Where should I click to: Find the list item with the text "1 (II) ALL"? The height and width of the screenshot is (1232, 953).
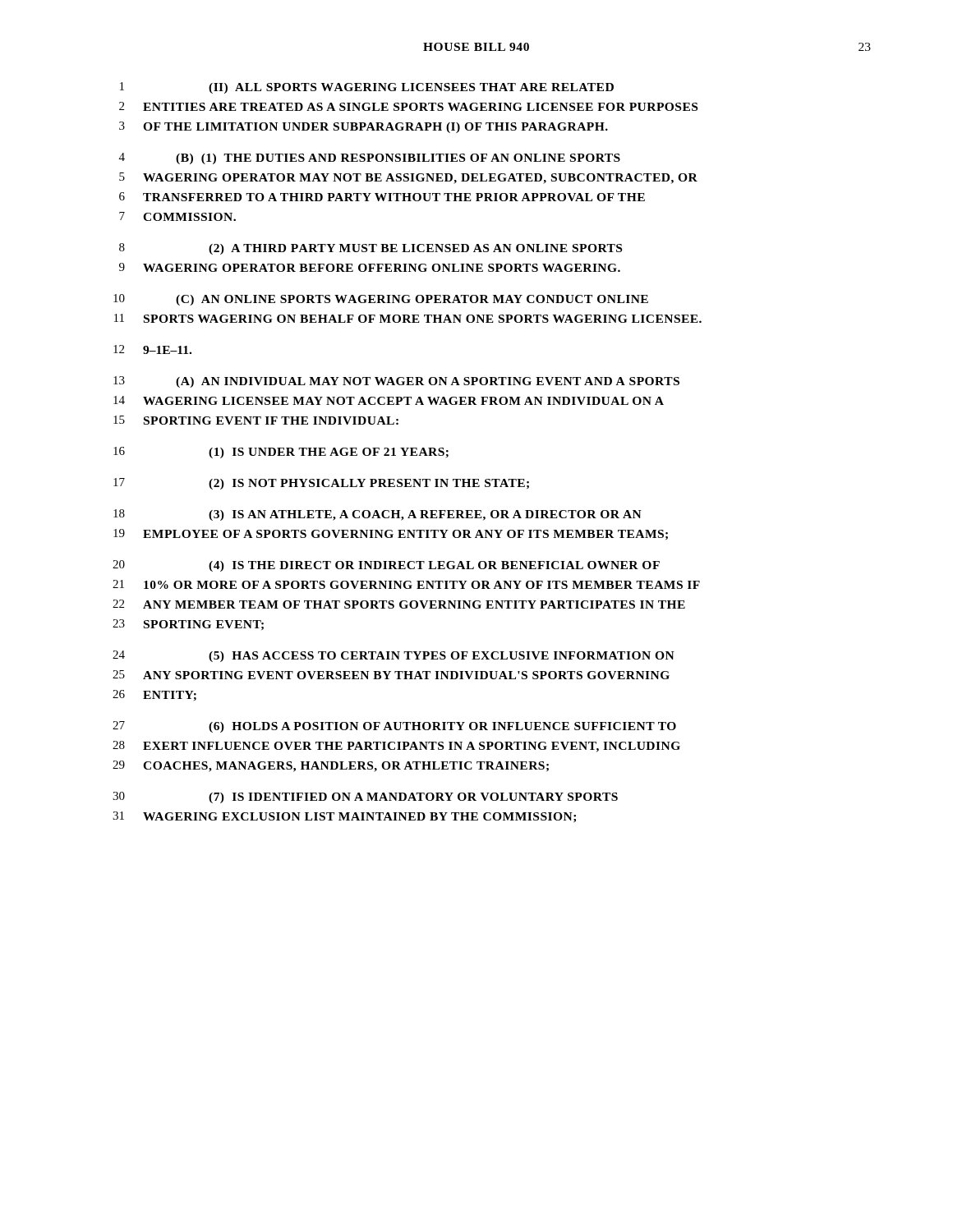476,107
